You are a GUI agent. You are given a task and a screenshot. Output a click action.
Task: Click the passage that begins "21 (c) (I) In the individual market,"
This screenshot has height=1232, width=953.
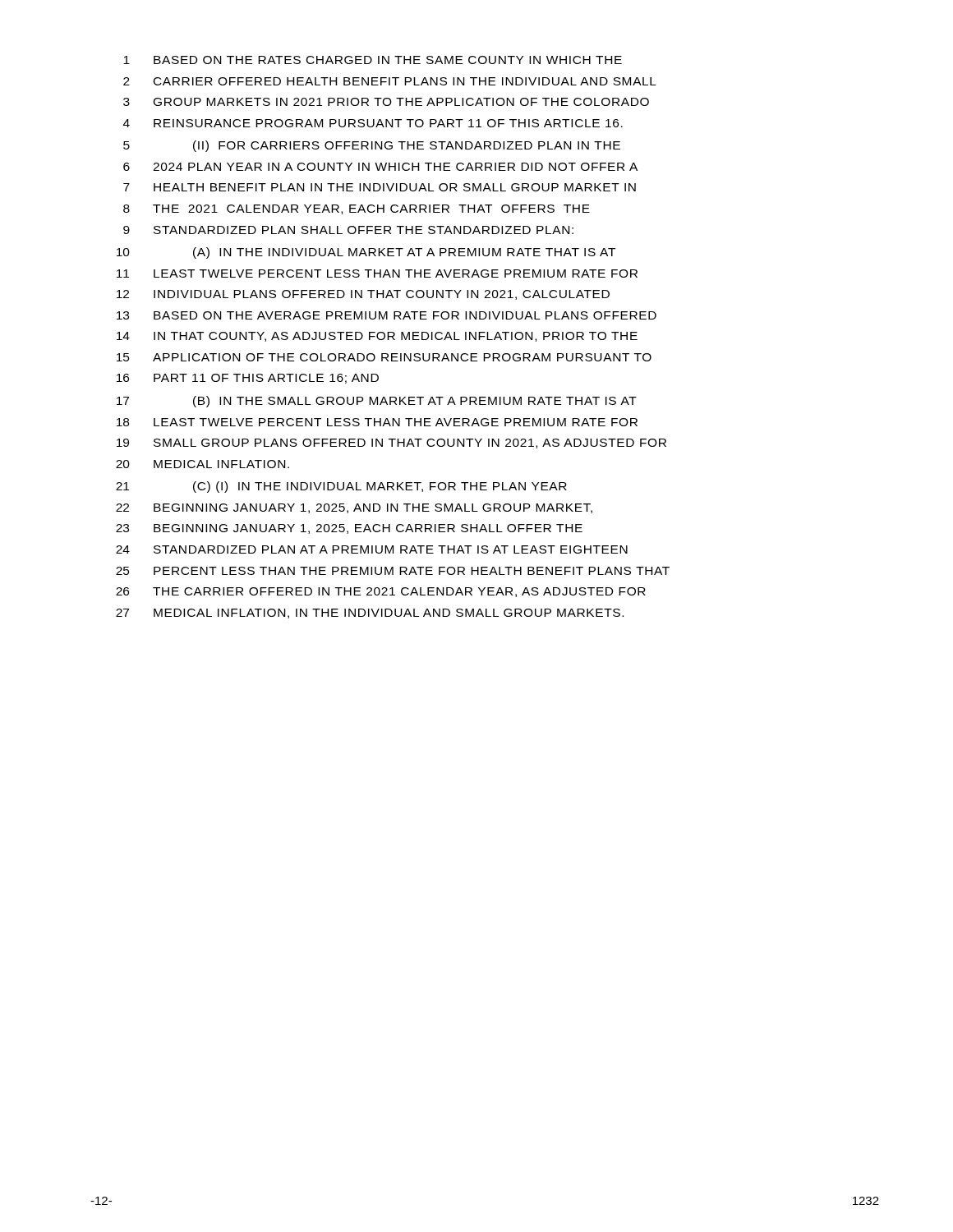(485, 486)
